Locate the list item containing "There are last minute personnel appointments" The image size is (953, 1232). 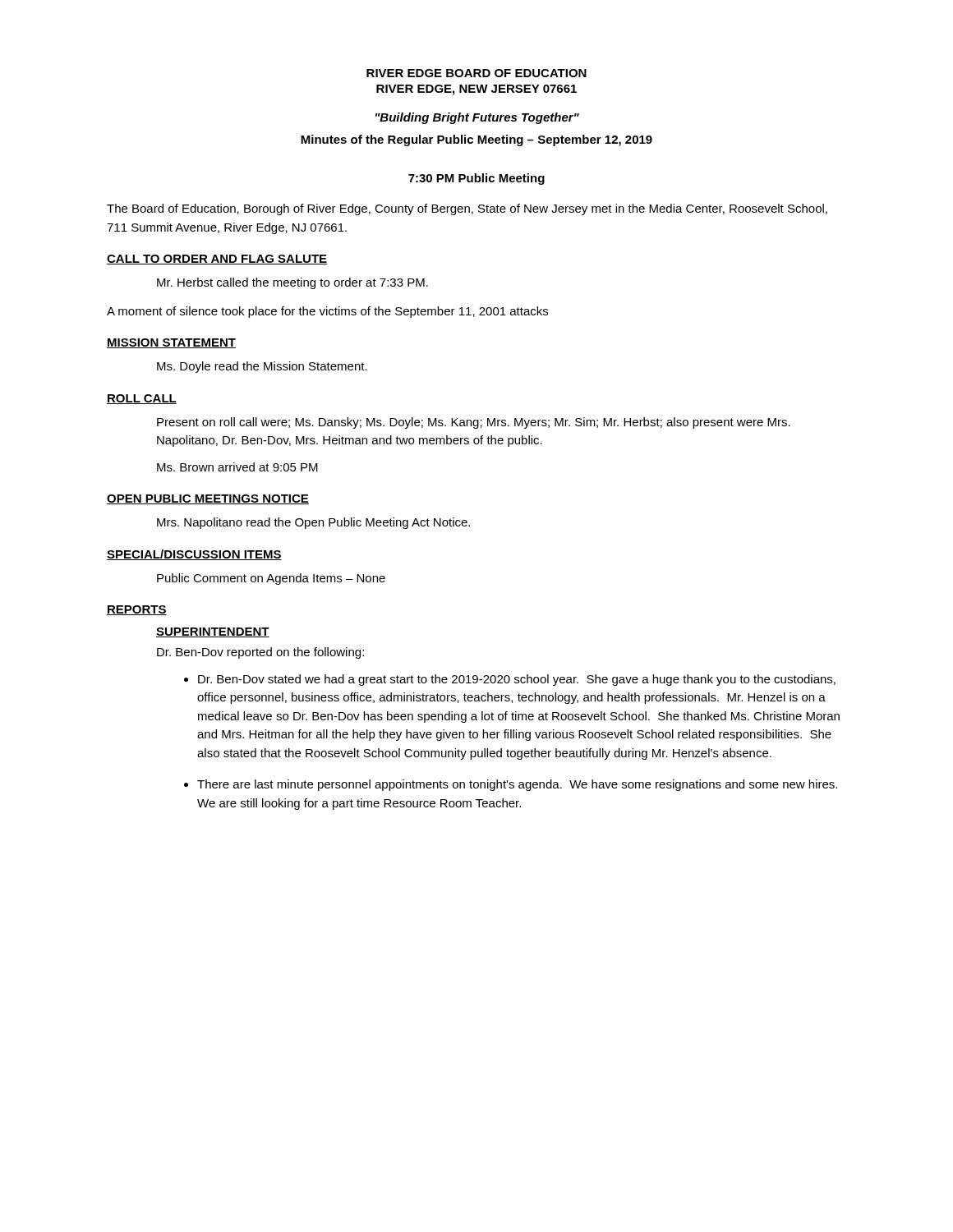tap(520, 793)
